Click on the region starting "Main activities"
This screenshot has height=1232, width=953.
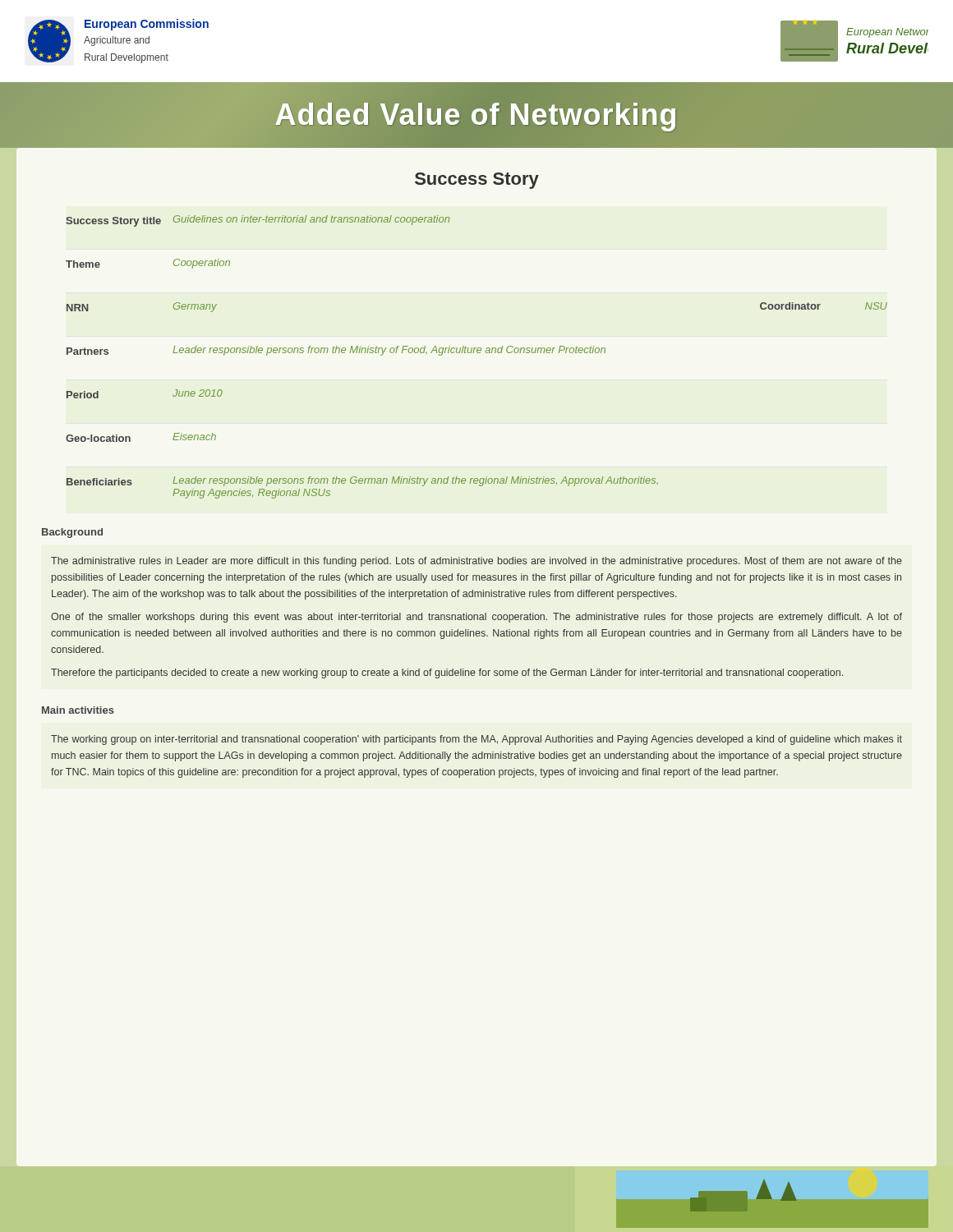click(78, 710)
